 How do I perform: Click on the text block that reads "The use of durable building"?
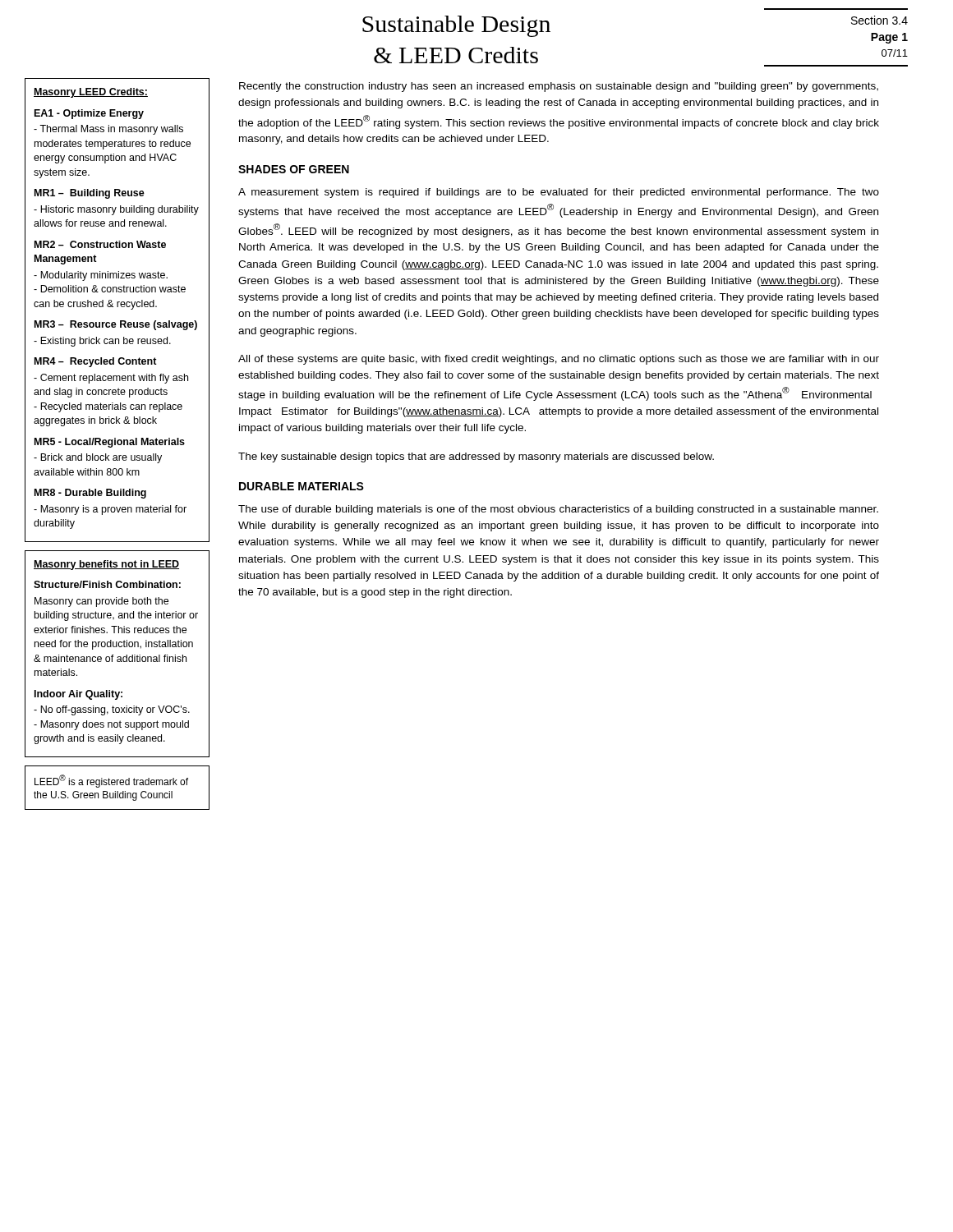[559, 550]
